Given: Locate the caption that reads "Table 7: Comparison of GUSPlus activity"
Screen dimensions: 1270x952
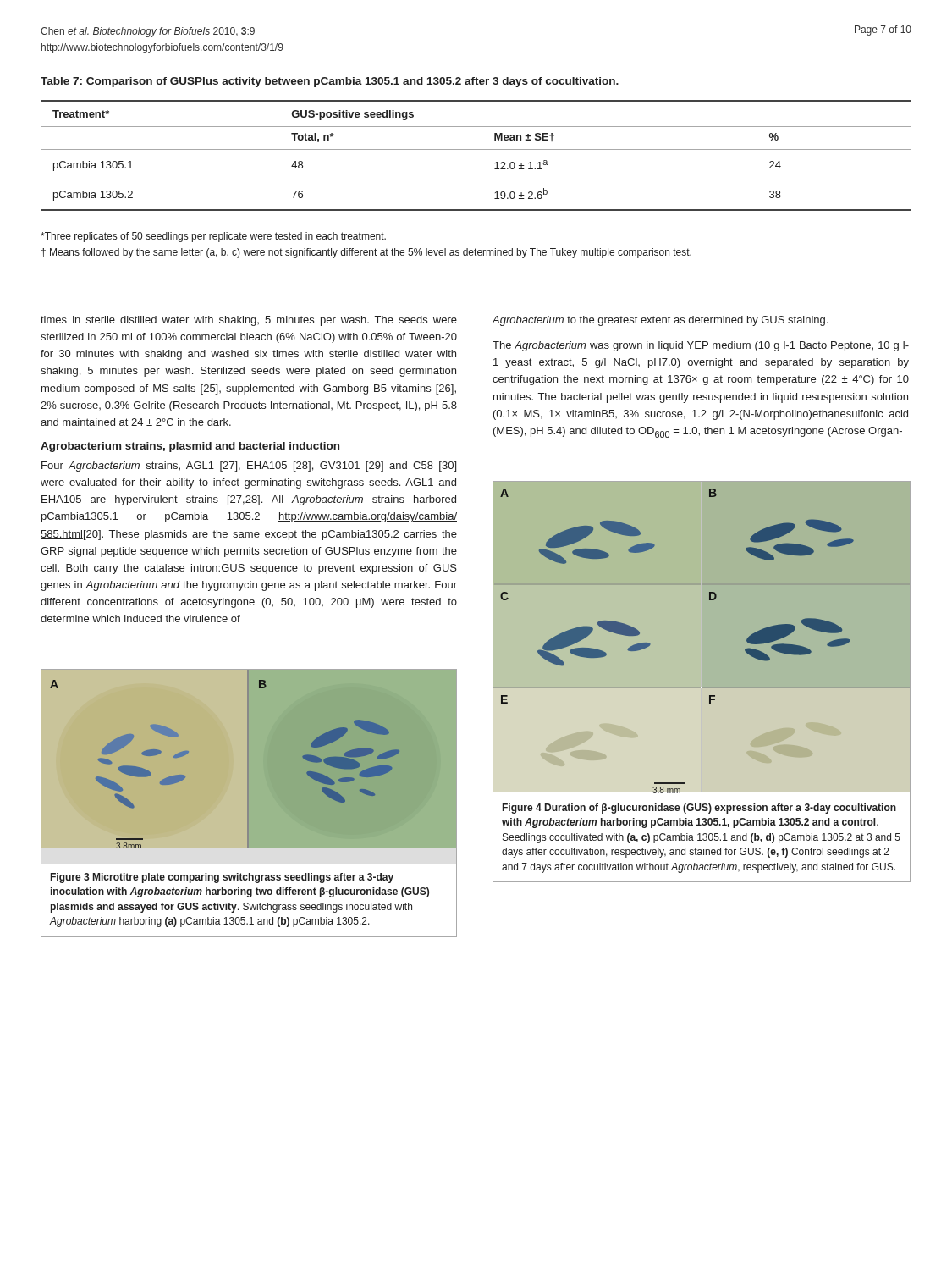Looking at the screenshot, I should (x=330, y=81).
